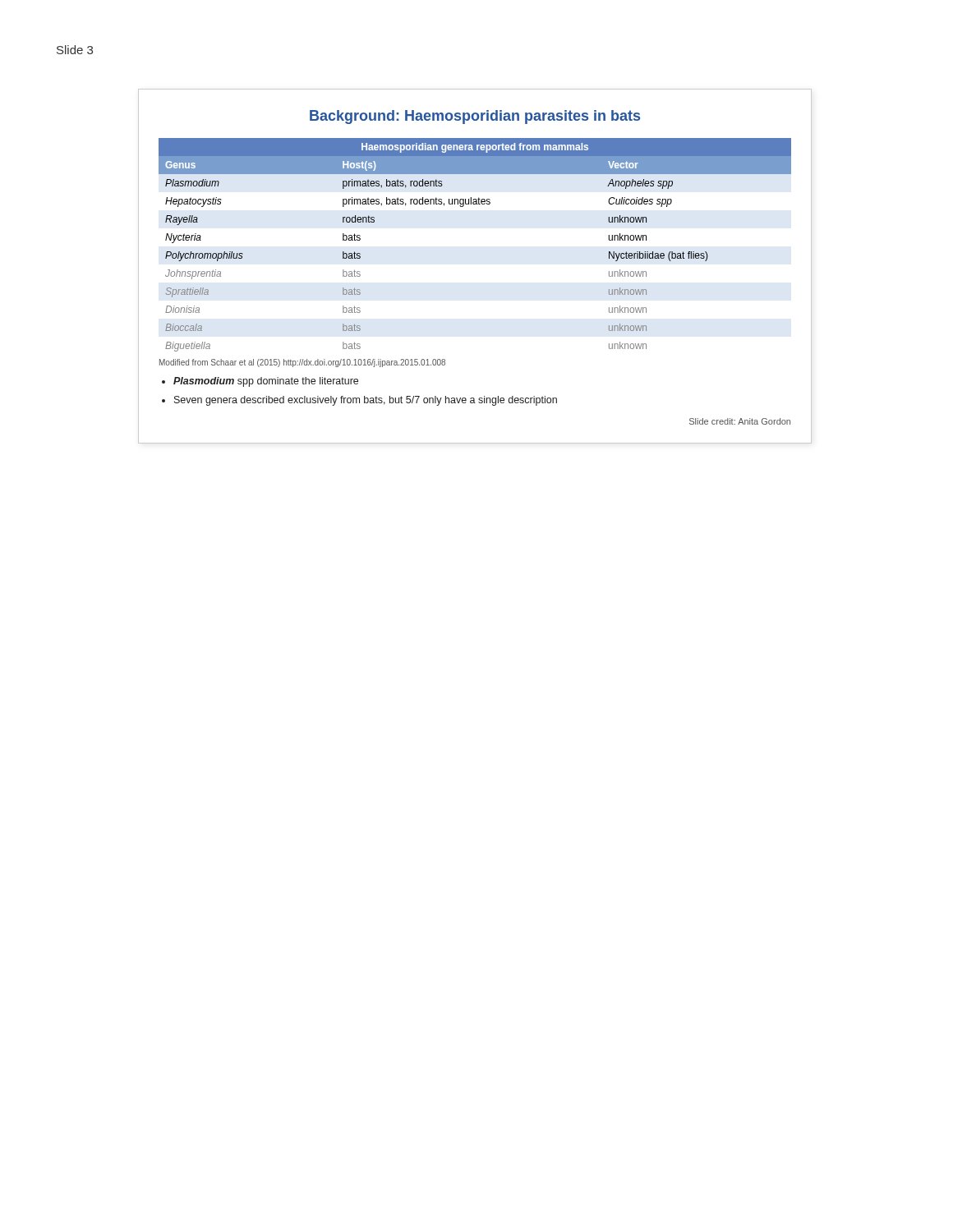The image size is (953, 1232).
Task: Locate the caption that opens with "Modified from Schaar et al"
Action: (302, 363)
